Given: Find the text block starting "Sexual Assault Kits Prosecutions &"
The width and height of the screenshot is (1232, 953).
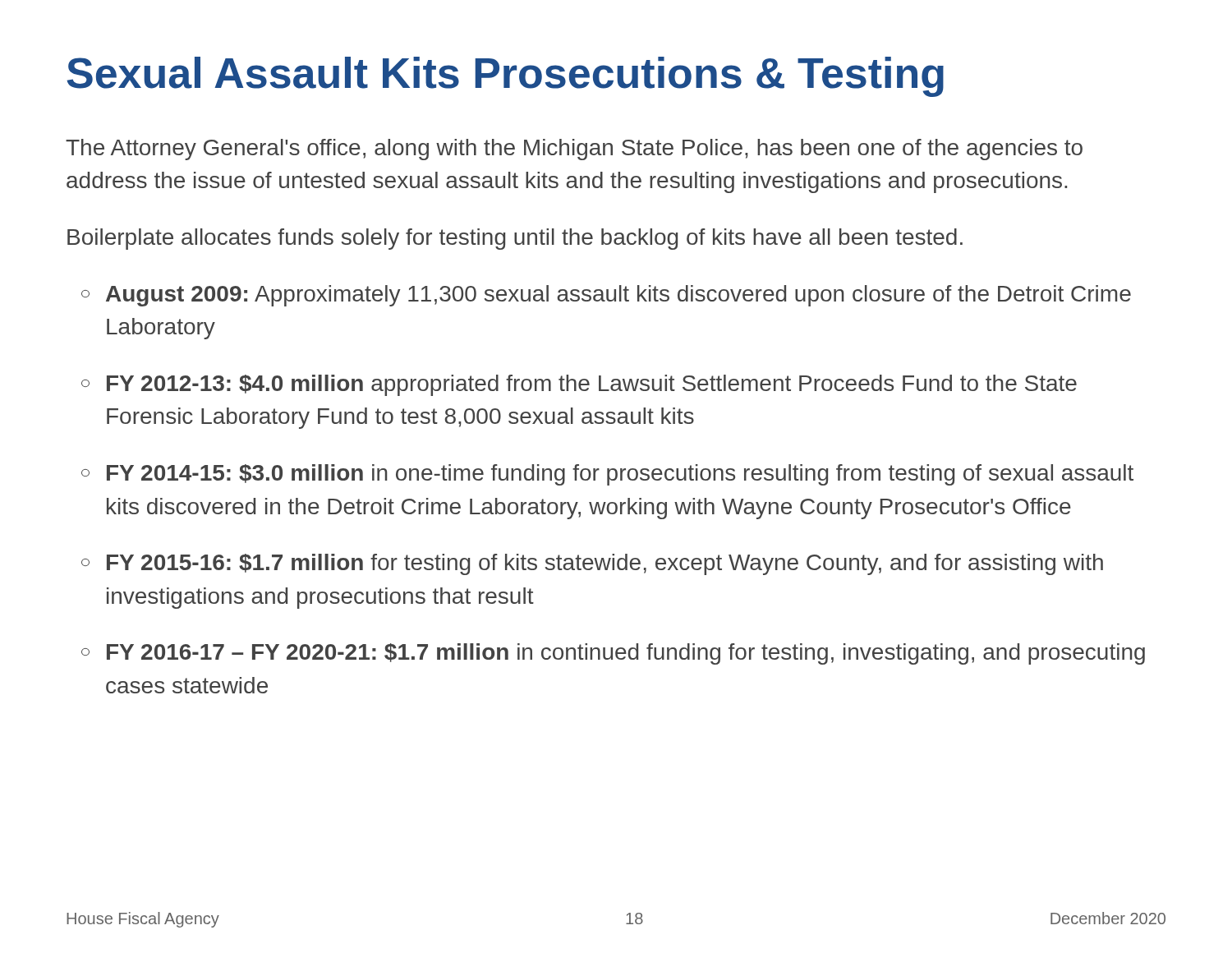Looking at the screenshot, I should [506, 73].
